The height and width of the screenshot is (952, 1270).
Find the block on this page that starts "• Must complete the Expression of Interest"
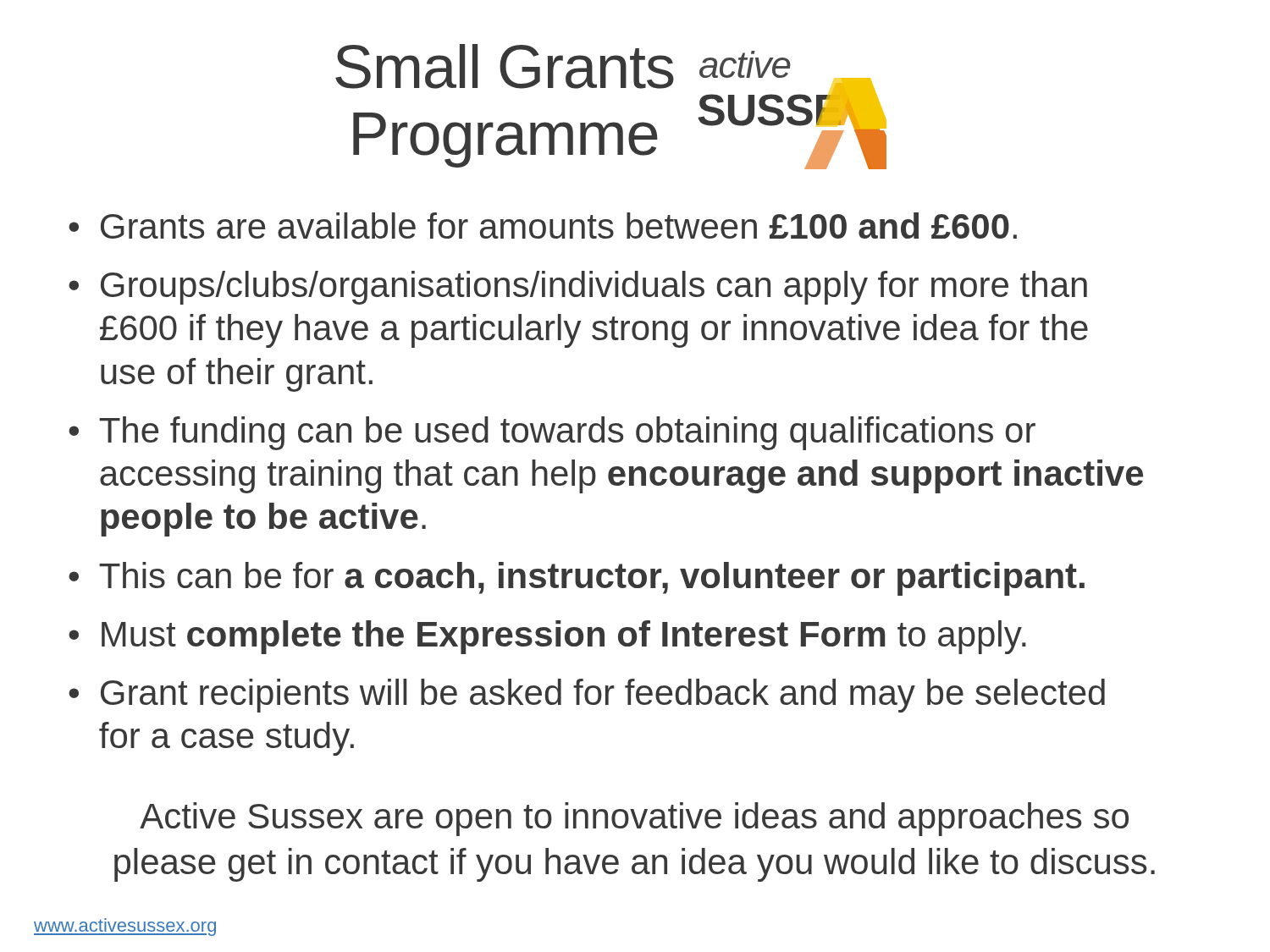point(548,634)
